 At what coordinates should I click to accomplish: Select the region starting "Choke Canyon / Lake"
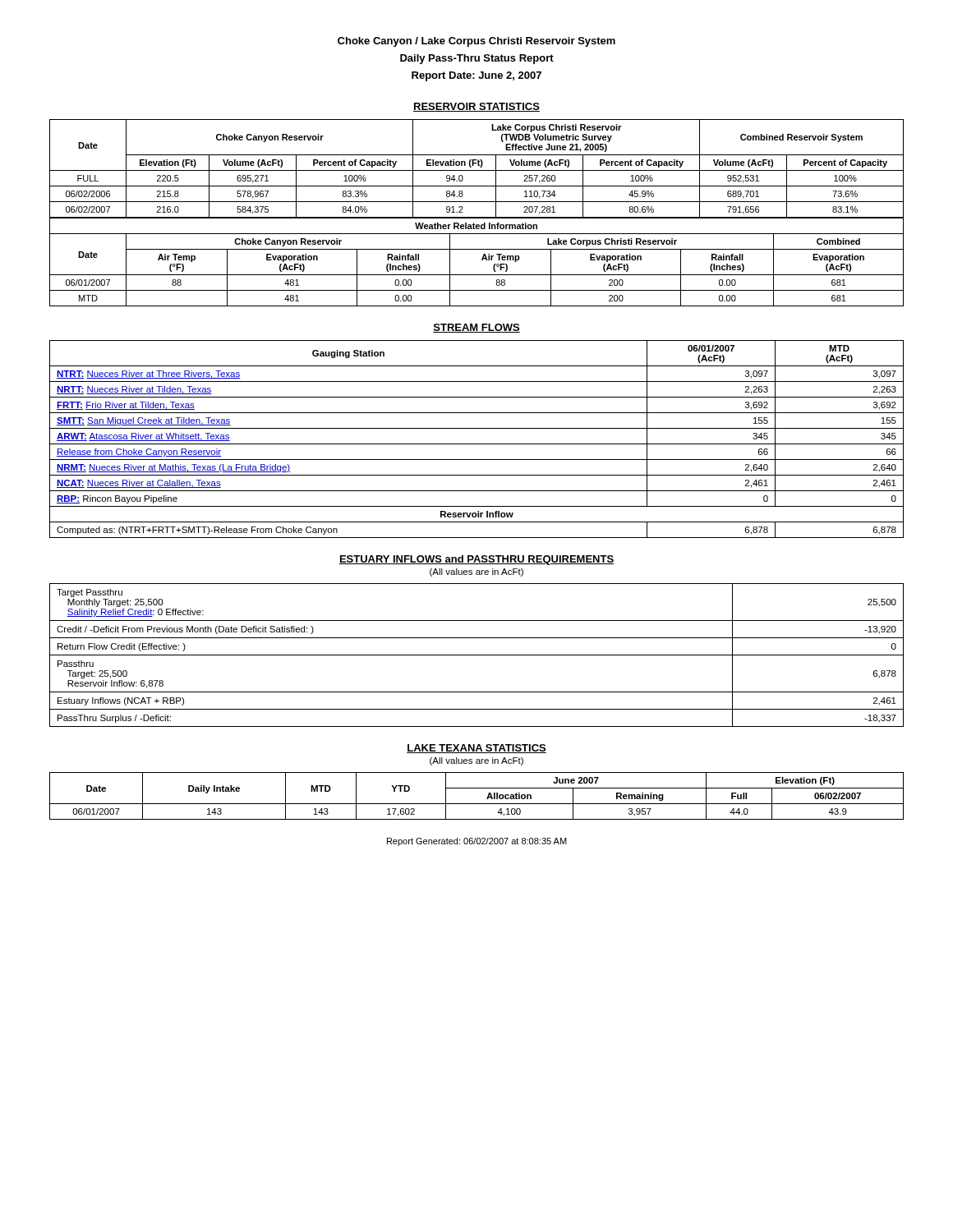476,58
